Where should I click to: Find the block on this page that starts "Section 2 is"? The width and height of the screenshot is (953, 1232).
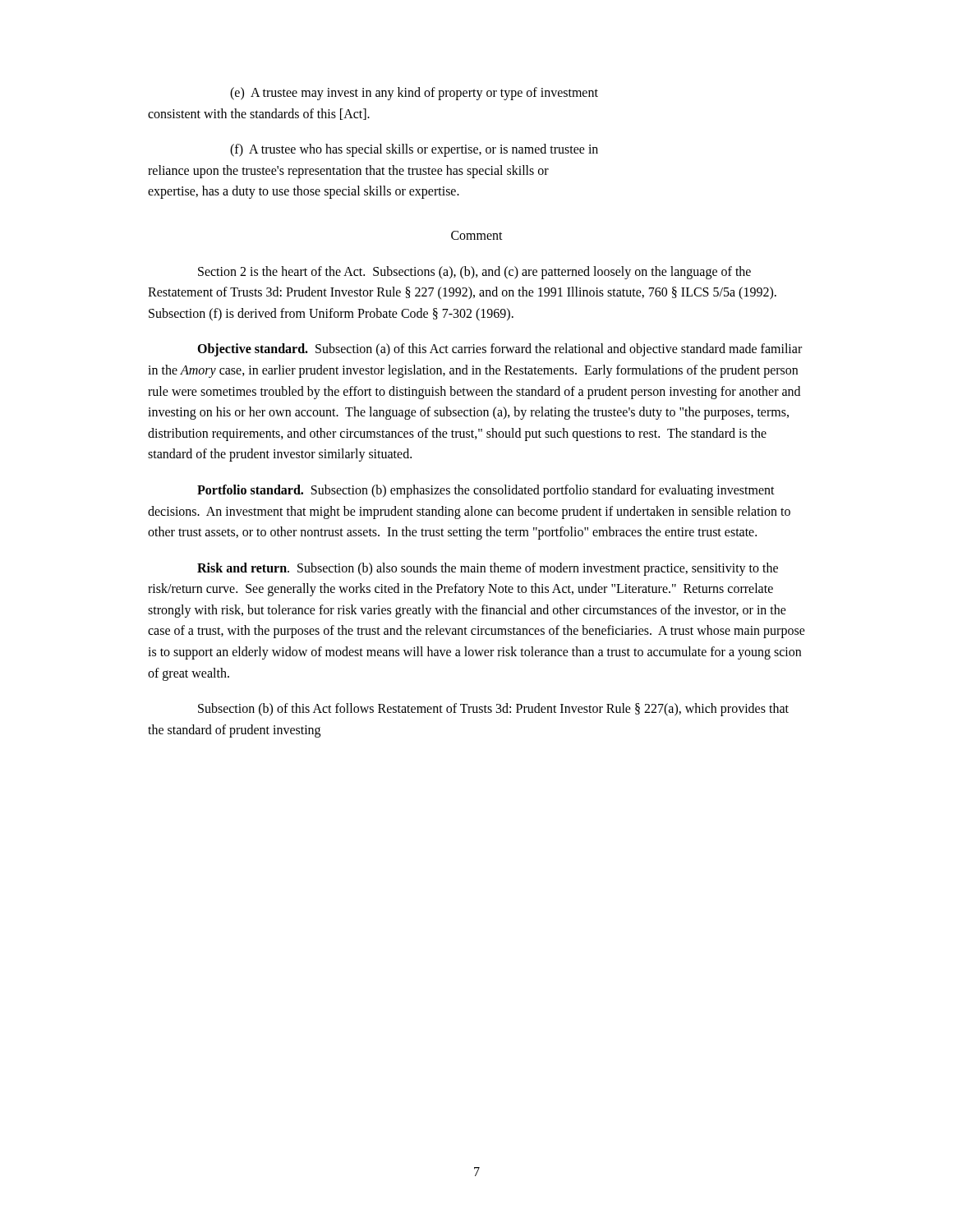464,292
